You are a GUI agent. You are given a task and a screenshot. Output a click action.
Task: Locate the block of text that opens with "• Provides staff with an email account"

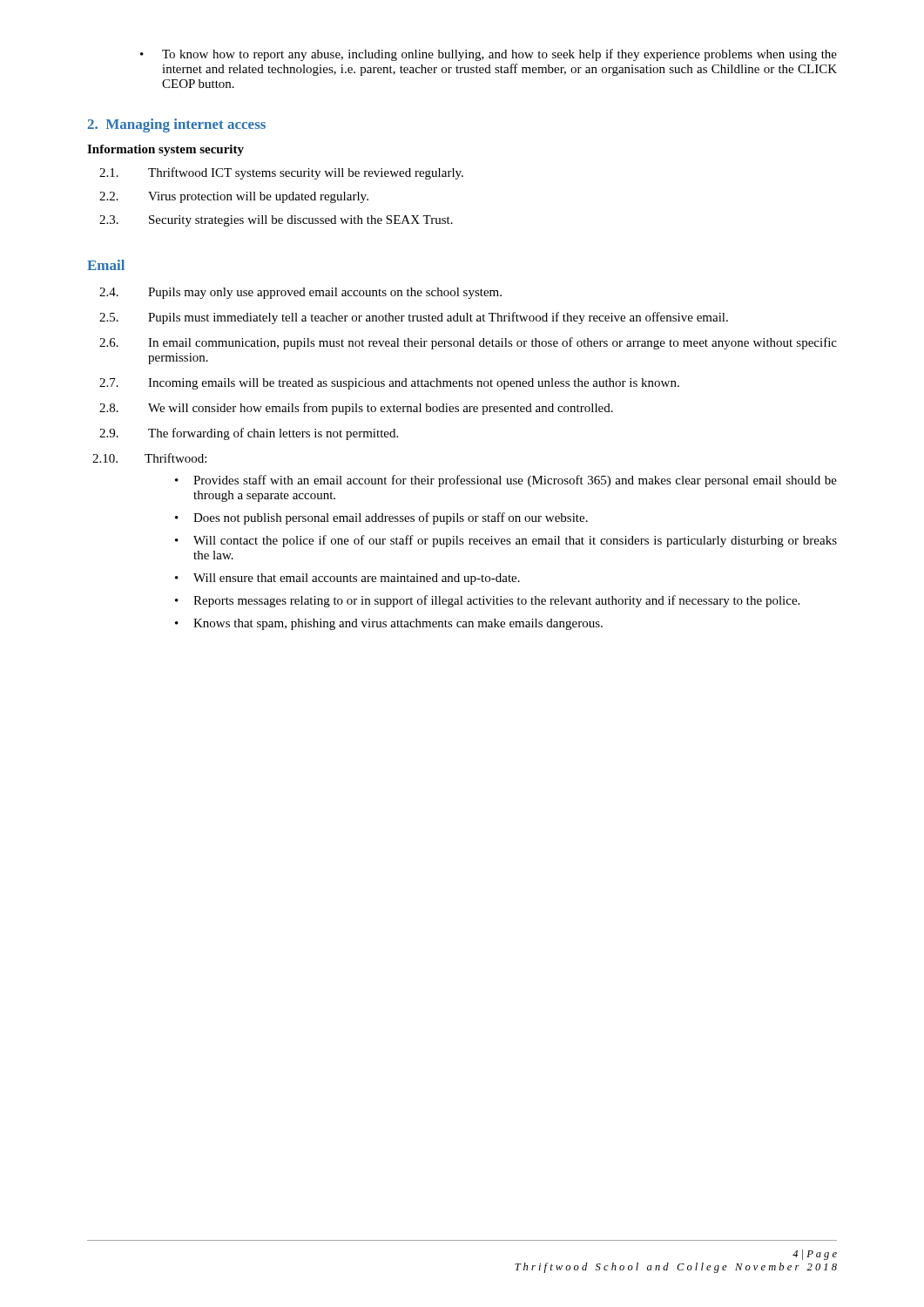click(506, 488)
